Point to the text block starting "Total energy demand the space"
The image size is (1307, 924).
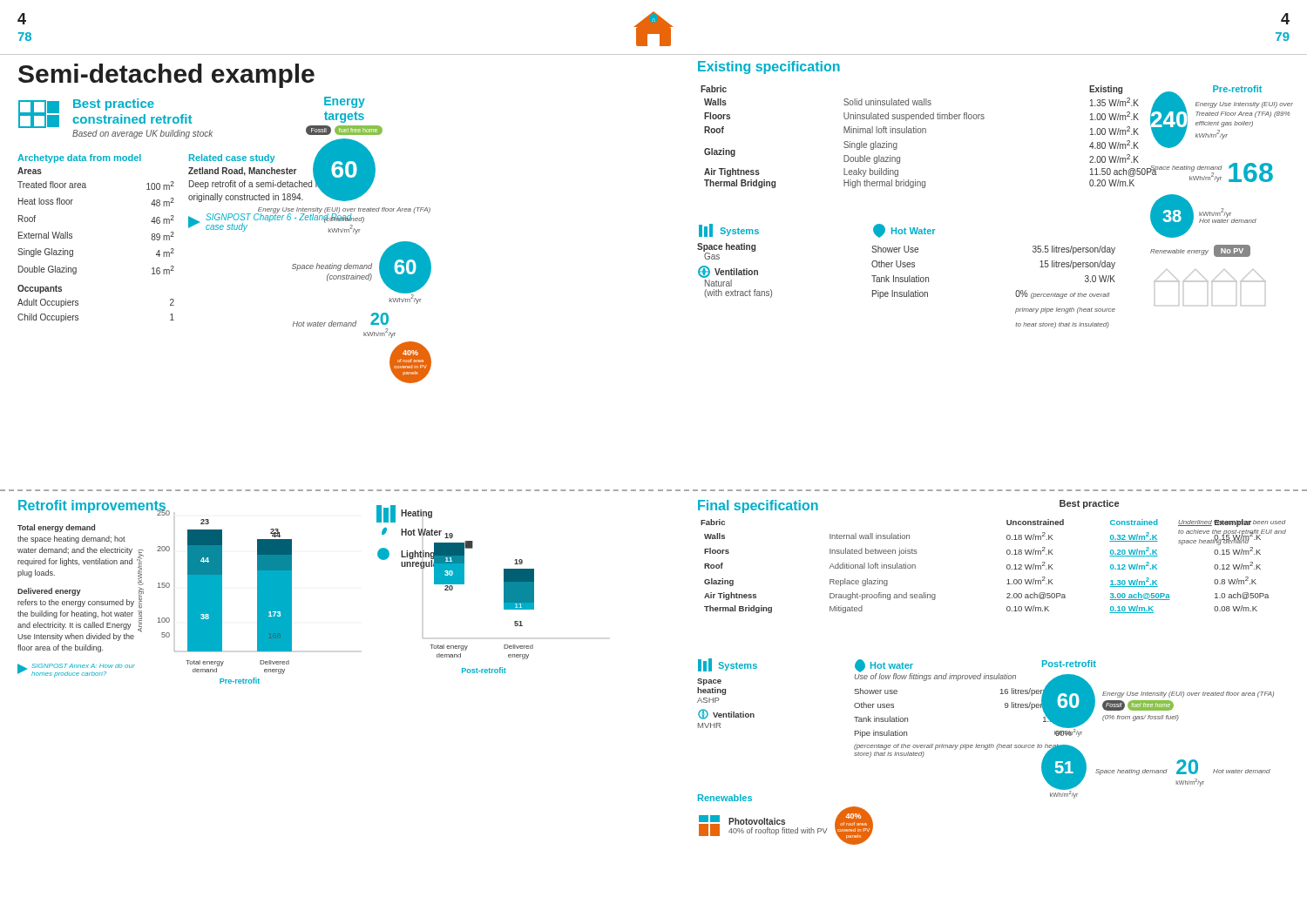(x=81, y=588)
